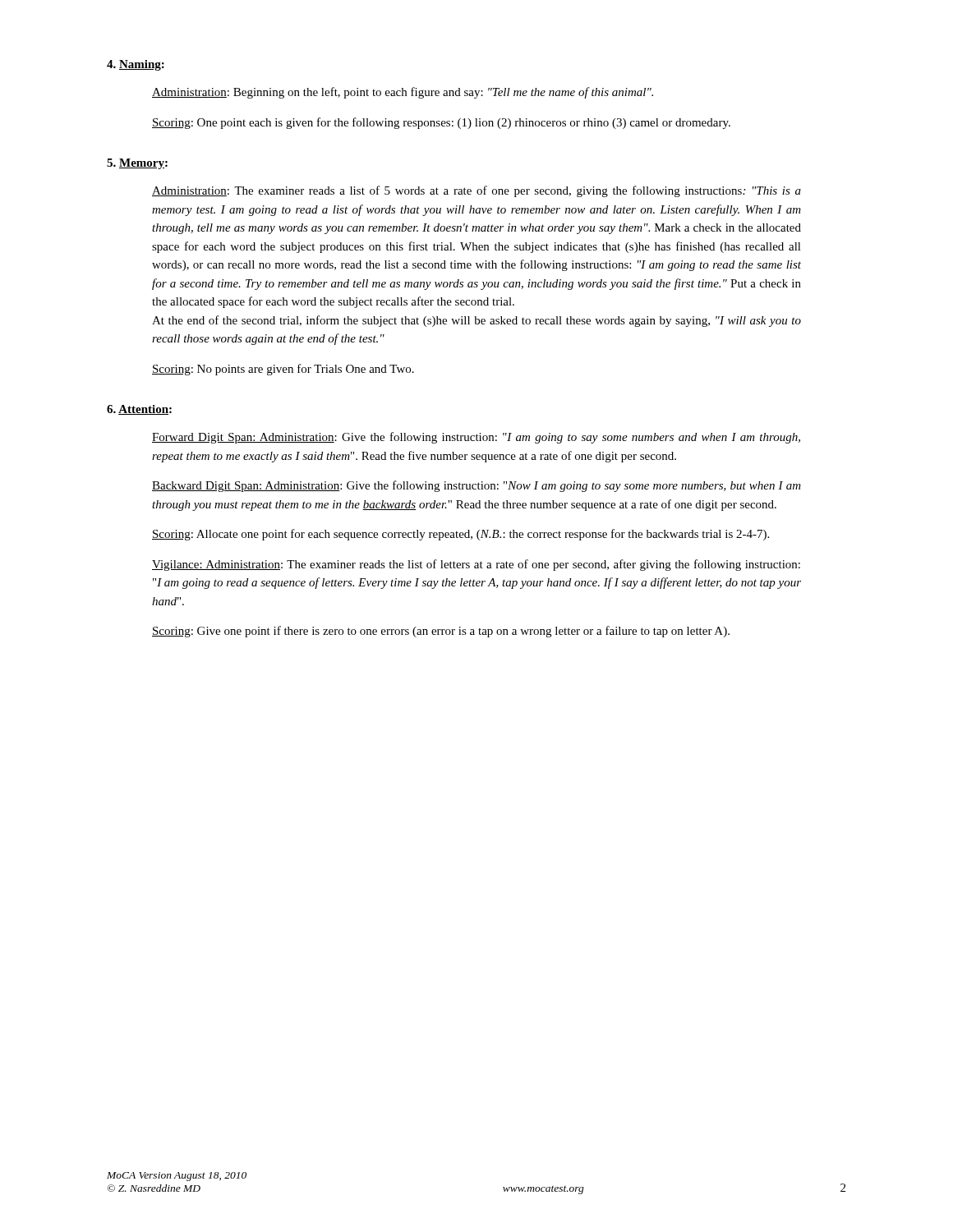Select the text block that reads "Forward Digit Span: Administration:"
Image resolution: width=953 pixels, height=1232 pixels.
pos(476,446)
